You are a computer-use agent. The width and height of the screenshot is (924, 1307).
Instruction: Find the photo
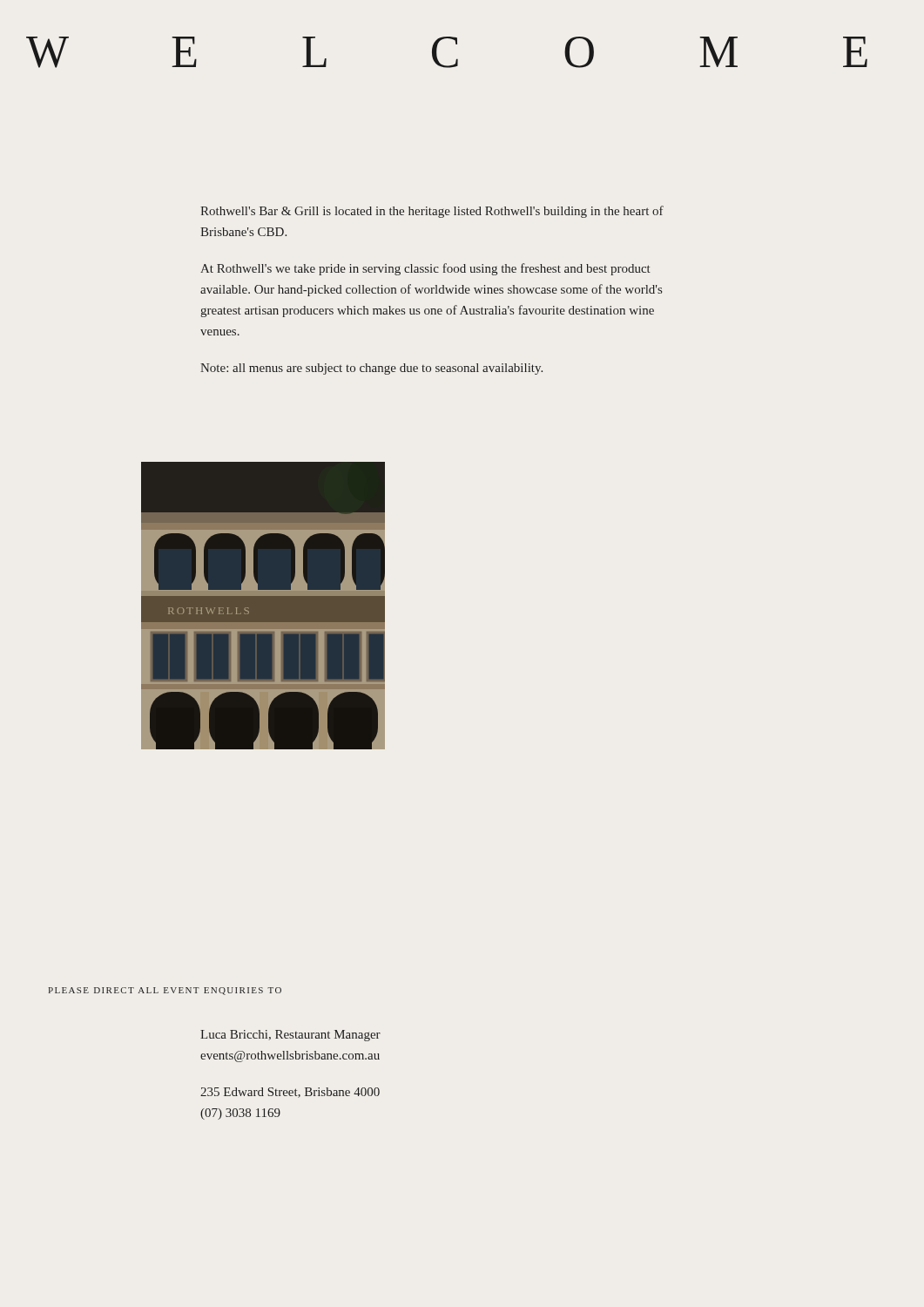[263, 606]
